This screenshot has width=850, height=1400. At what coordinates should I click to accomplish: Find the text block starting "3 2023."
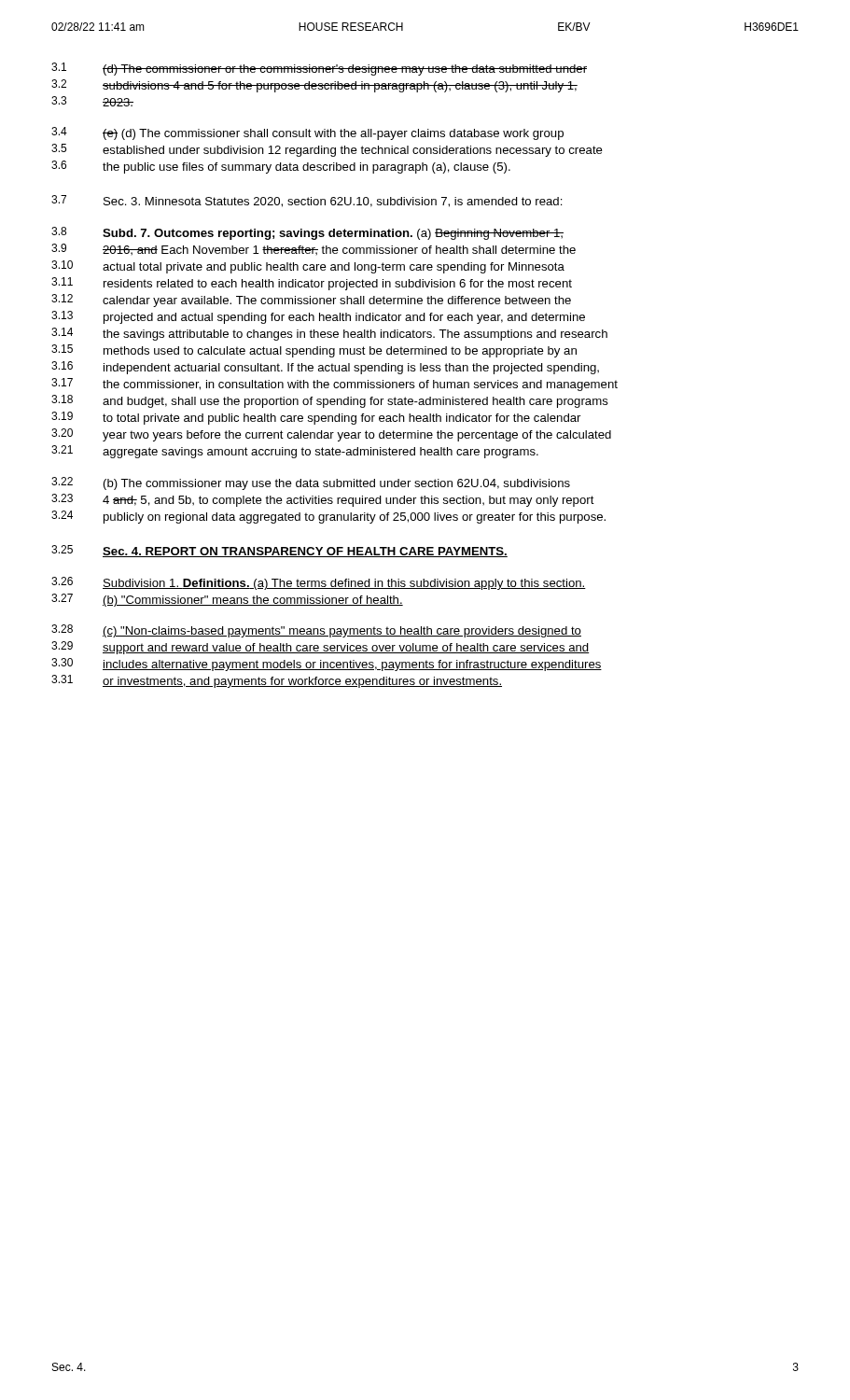coord(118,100)
